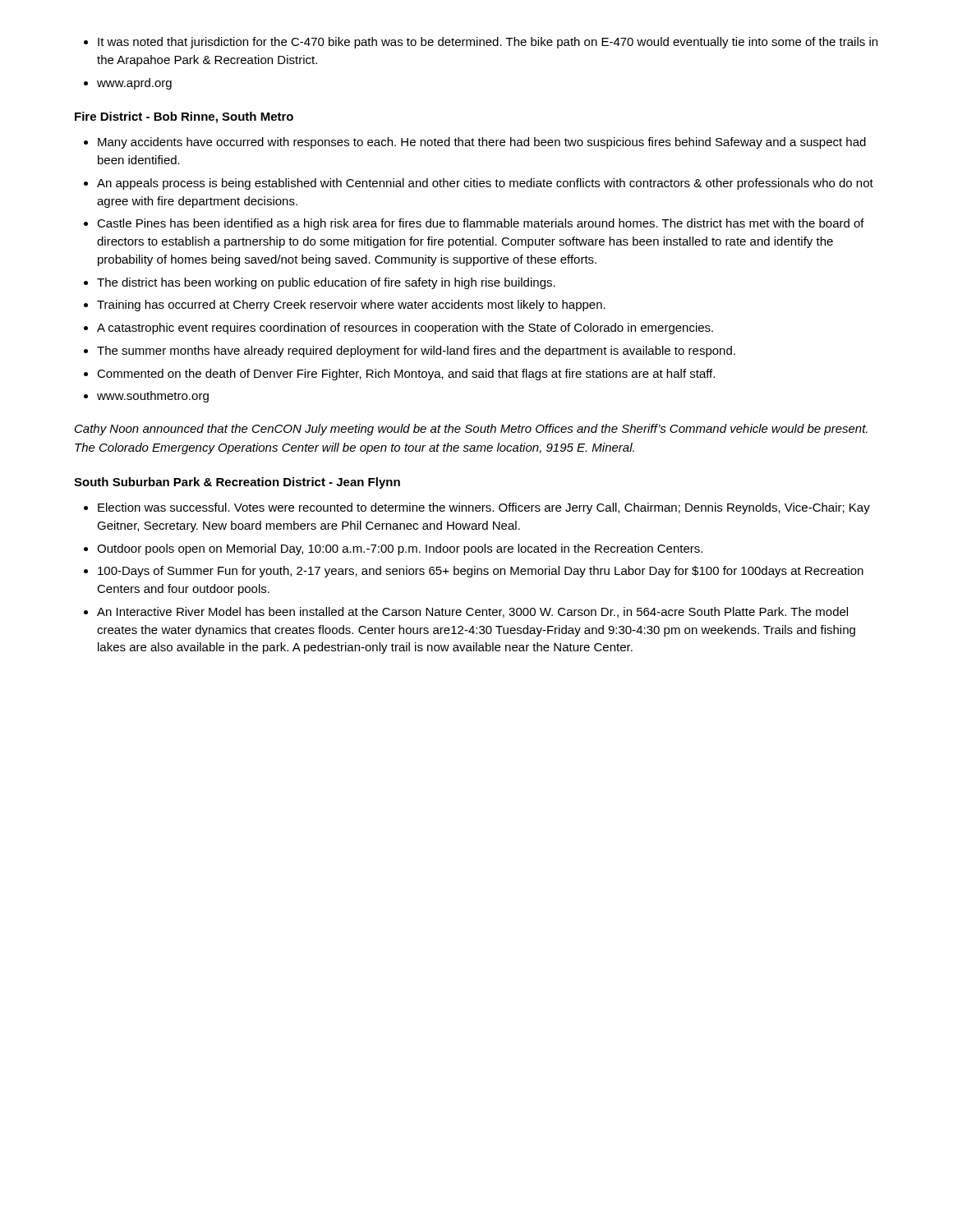Point to the block beginning "Election was successful. Votes"

[488, 516]
